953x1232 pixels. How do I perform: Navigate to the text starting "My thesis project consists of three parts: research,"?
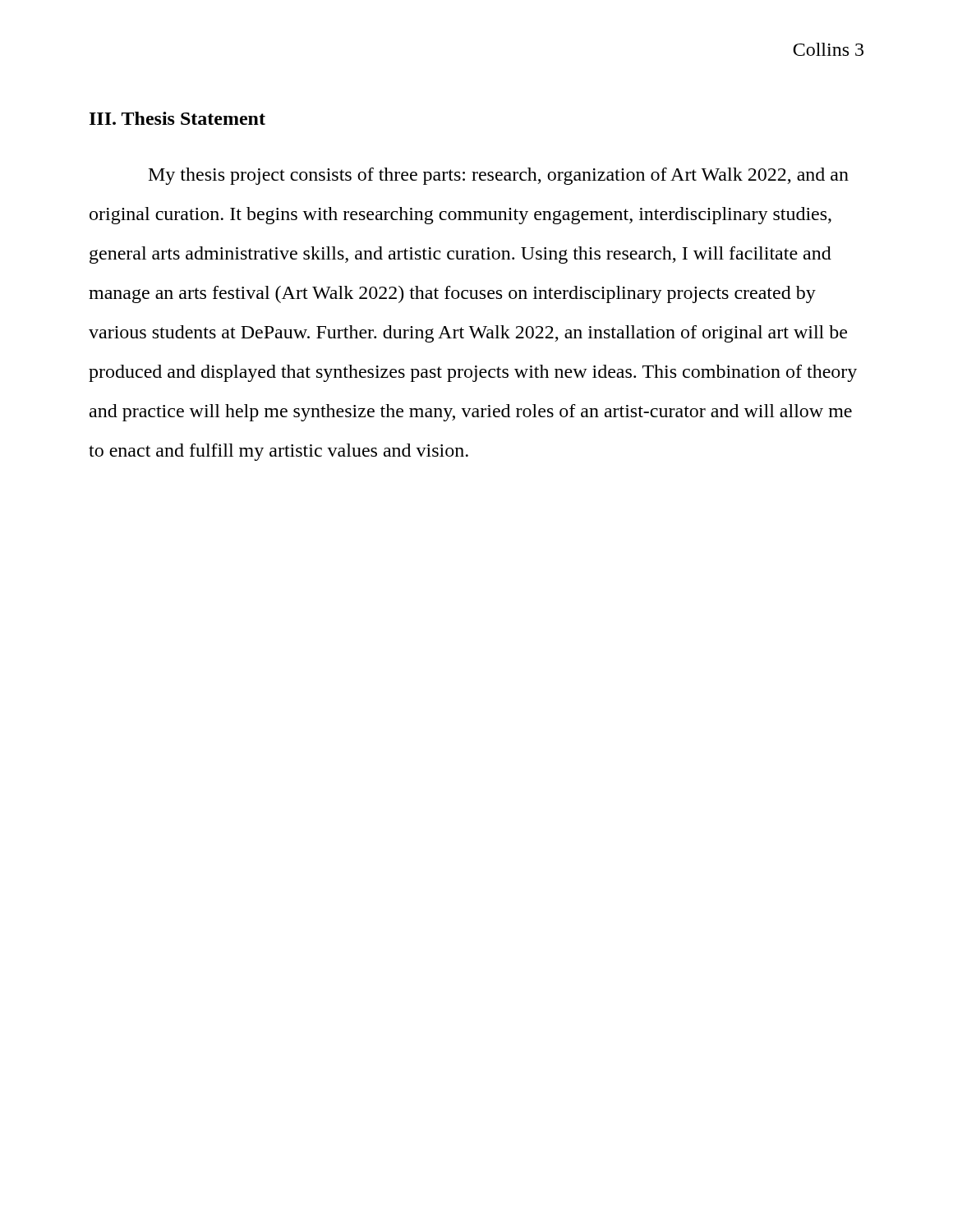pos(499,176)
